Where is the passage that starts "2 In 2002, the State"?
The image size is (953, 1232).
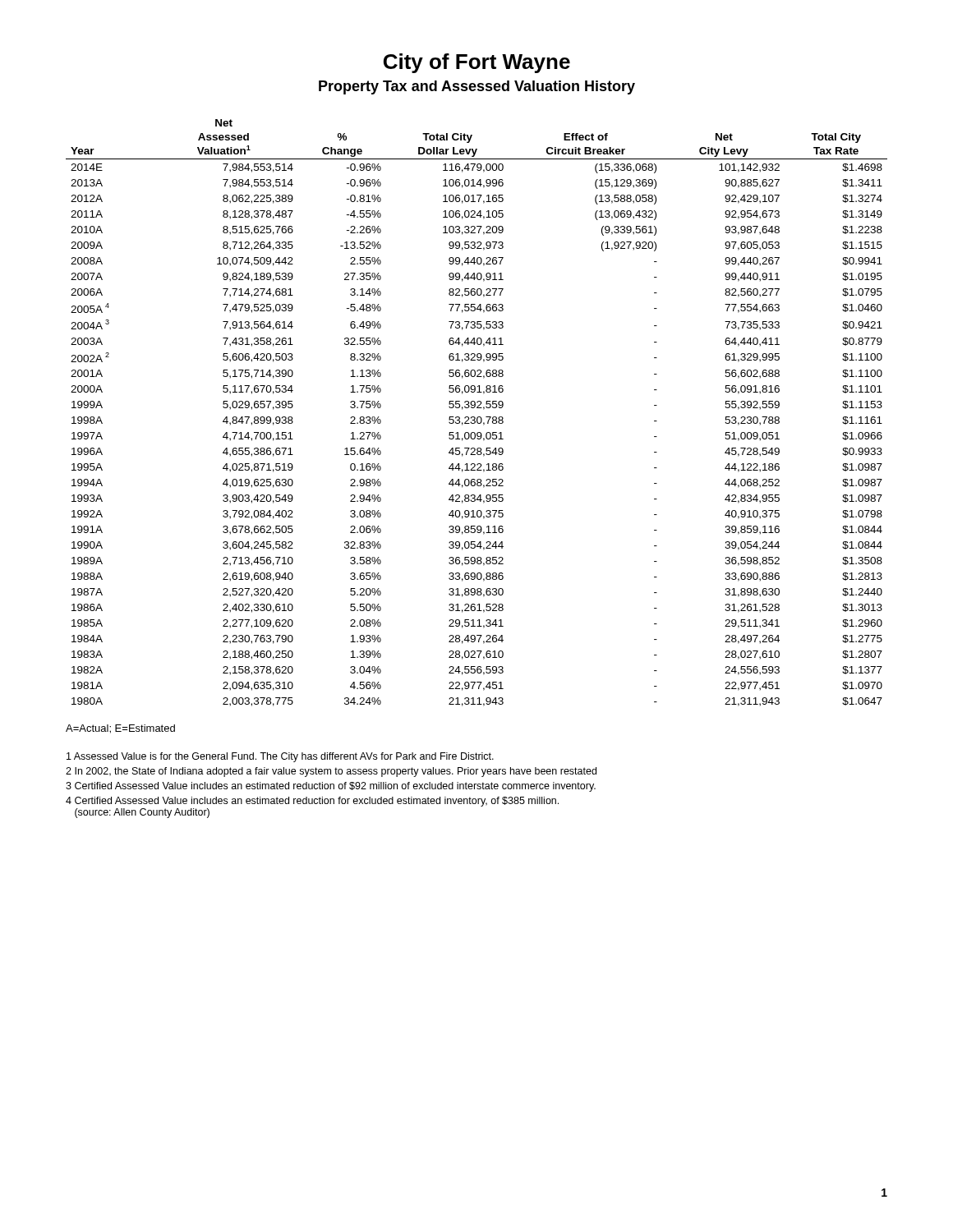pos(332,771)
